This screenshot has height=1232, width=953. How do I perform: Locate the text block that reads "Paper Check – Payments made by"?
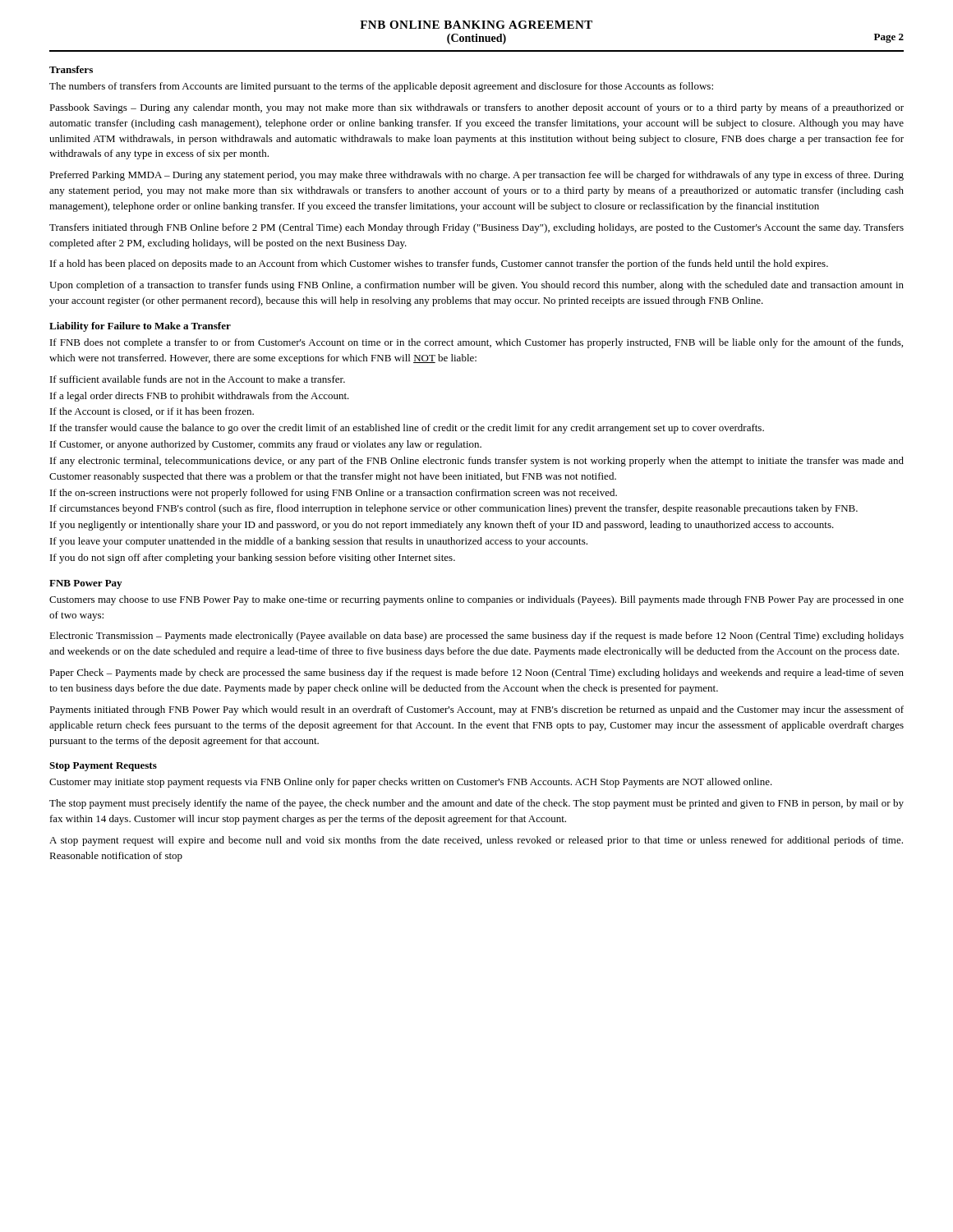click(476, 680)
